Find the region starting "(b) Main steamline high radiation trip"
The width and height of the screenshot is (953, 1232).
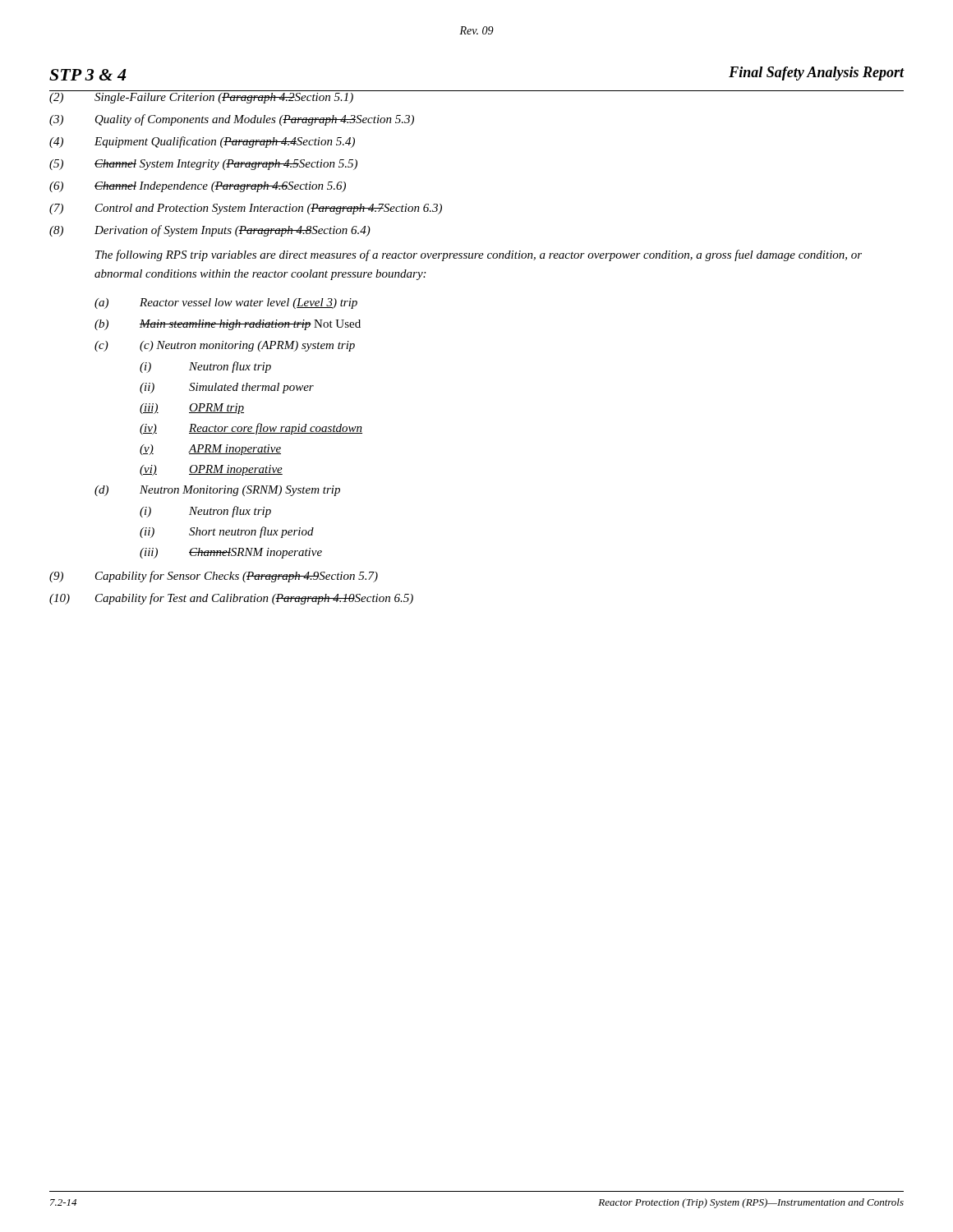coord(228,325)
